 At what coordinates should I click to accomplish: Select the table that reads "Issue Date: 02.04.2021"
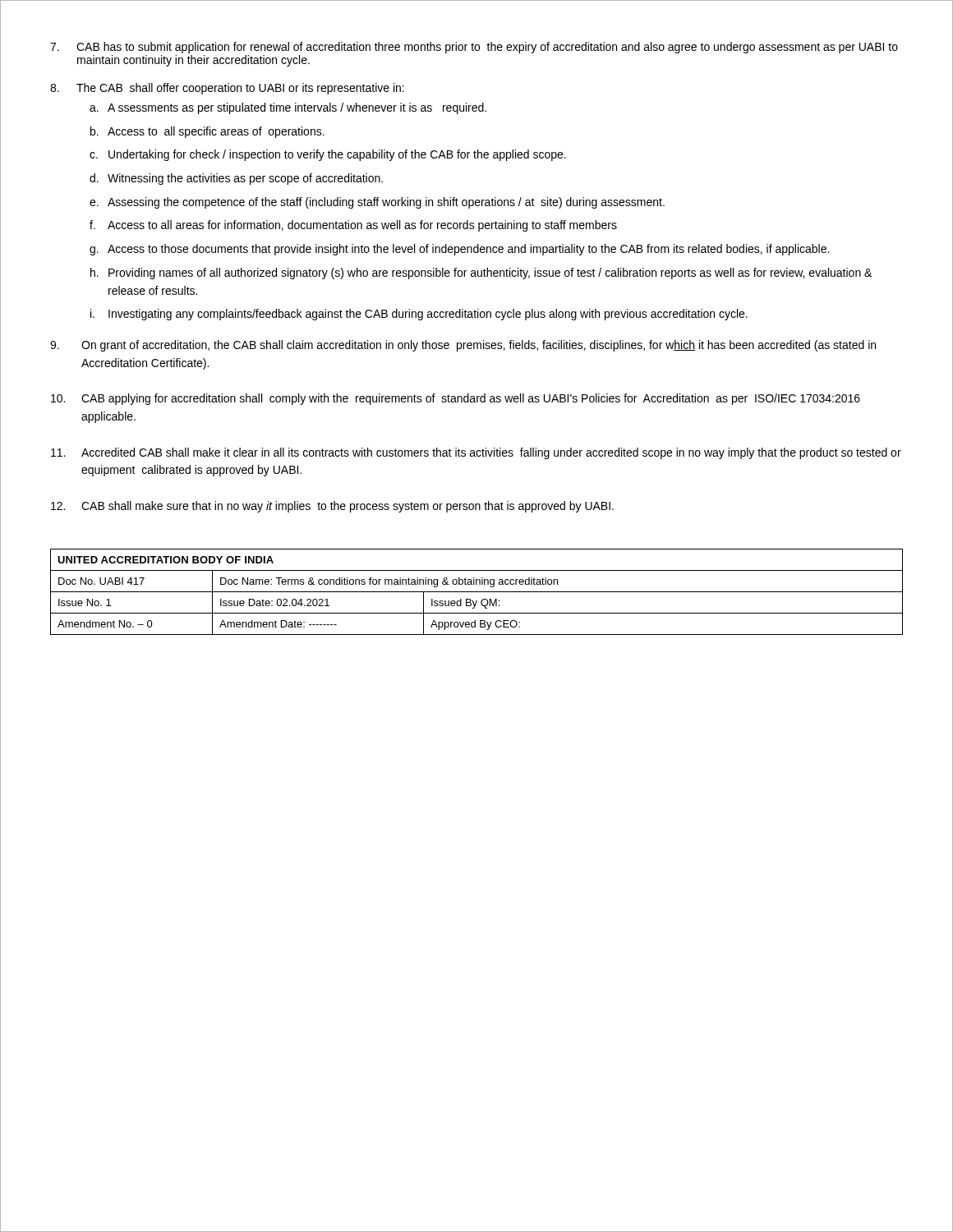point(476,591)
